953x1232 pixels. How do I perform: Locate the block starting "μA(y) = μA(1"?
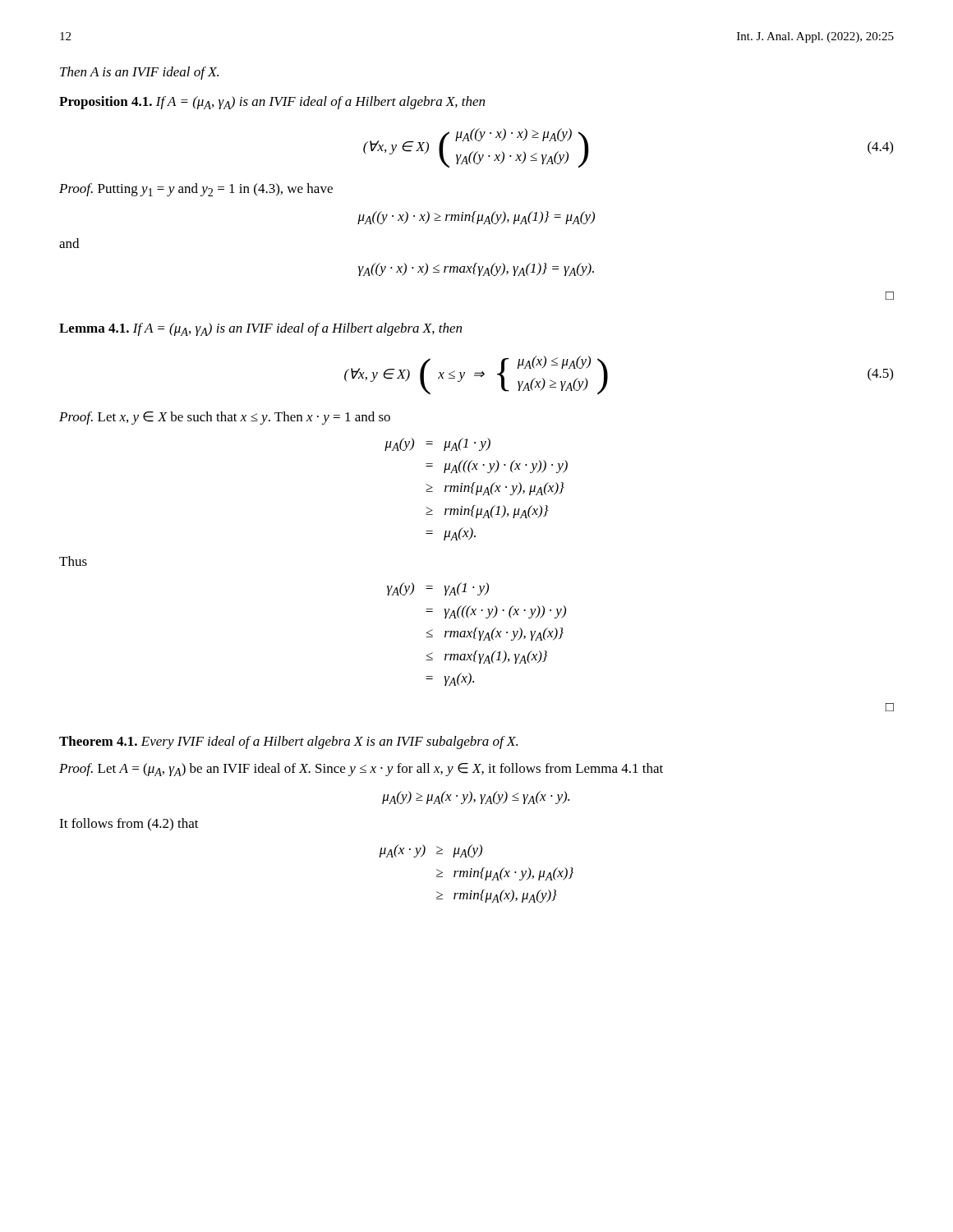pyautogui.click(x=476, y=490)
